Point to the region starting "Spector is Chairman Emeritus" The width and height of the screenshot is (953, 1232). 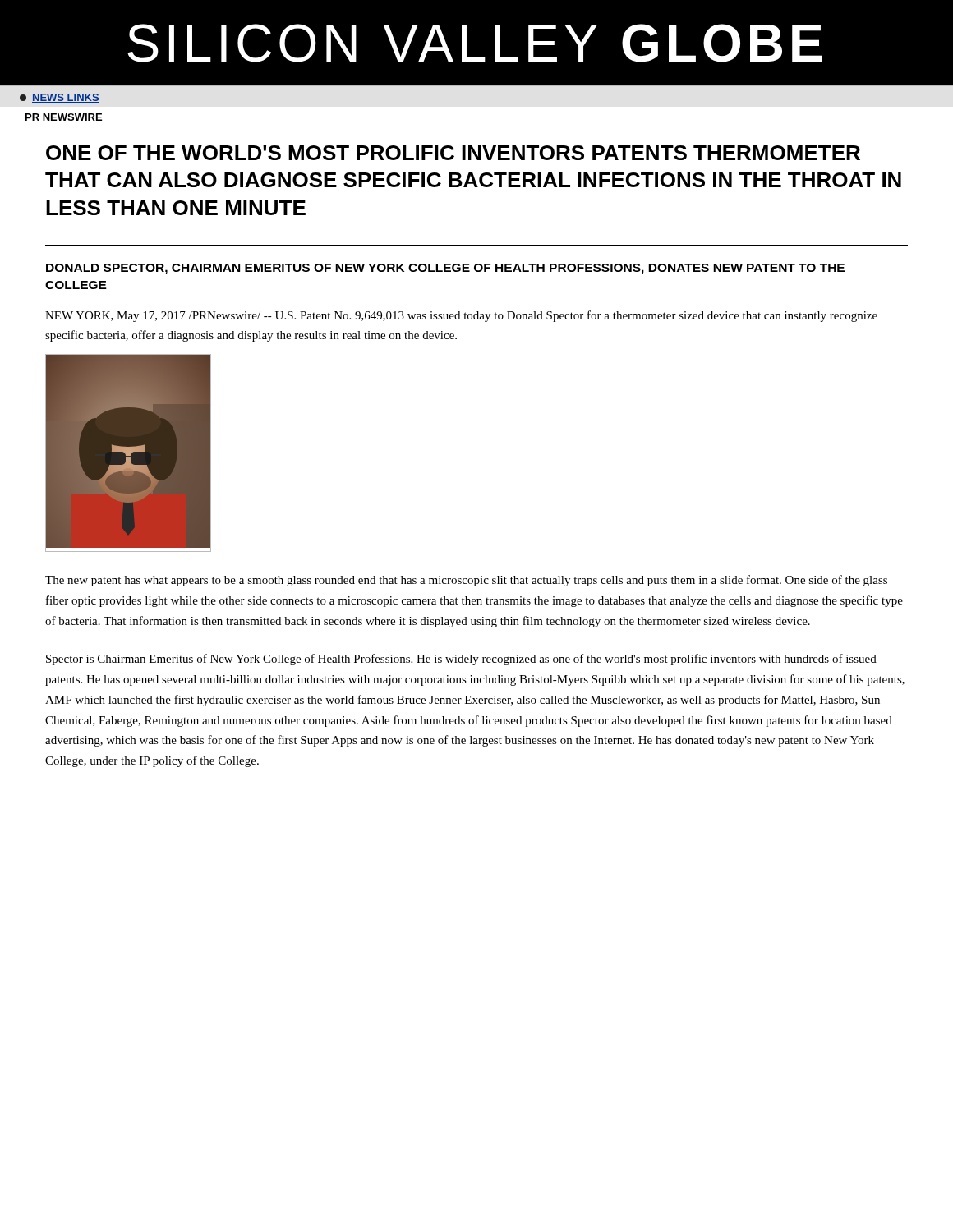click(x=475, y=710)
